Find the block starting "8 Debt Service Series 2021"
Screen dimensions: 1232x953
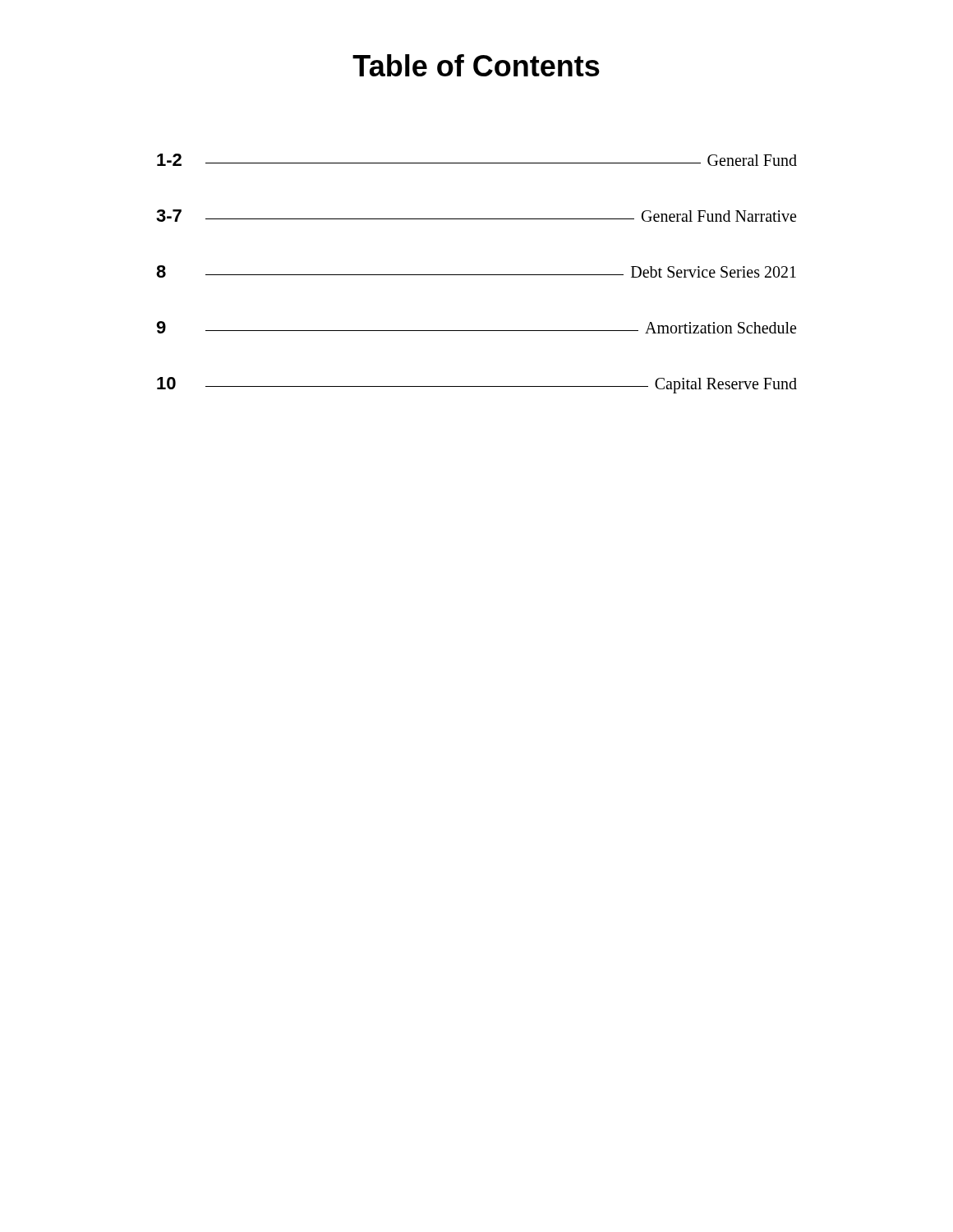coord(476,272)
